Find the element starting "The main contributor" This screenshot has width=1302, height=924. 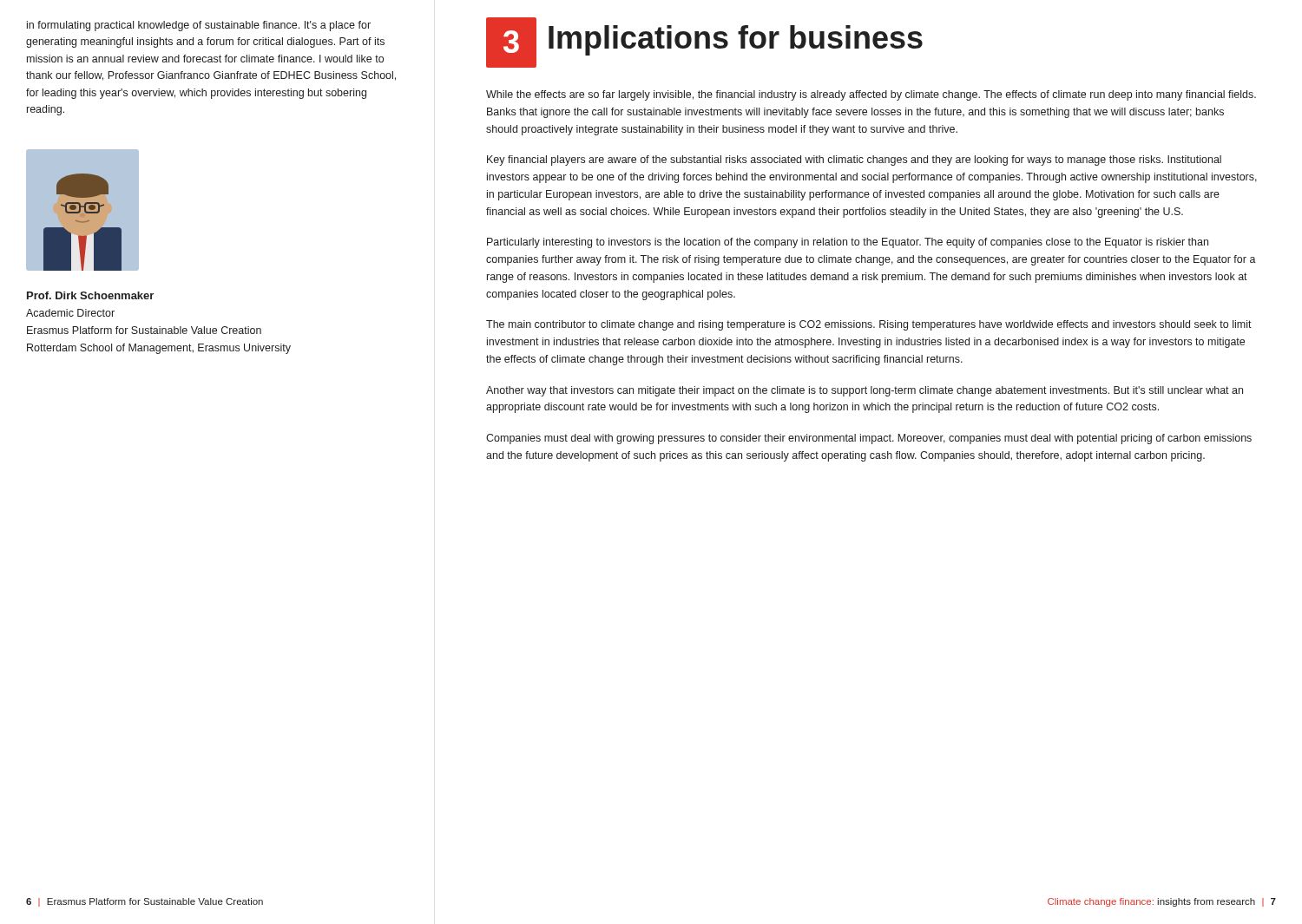(872, 343)
